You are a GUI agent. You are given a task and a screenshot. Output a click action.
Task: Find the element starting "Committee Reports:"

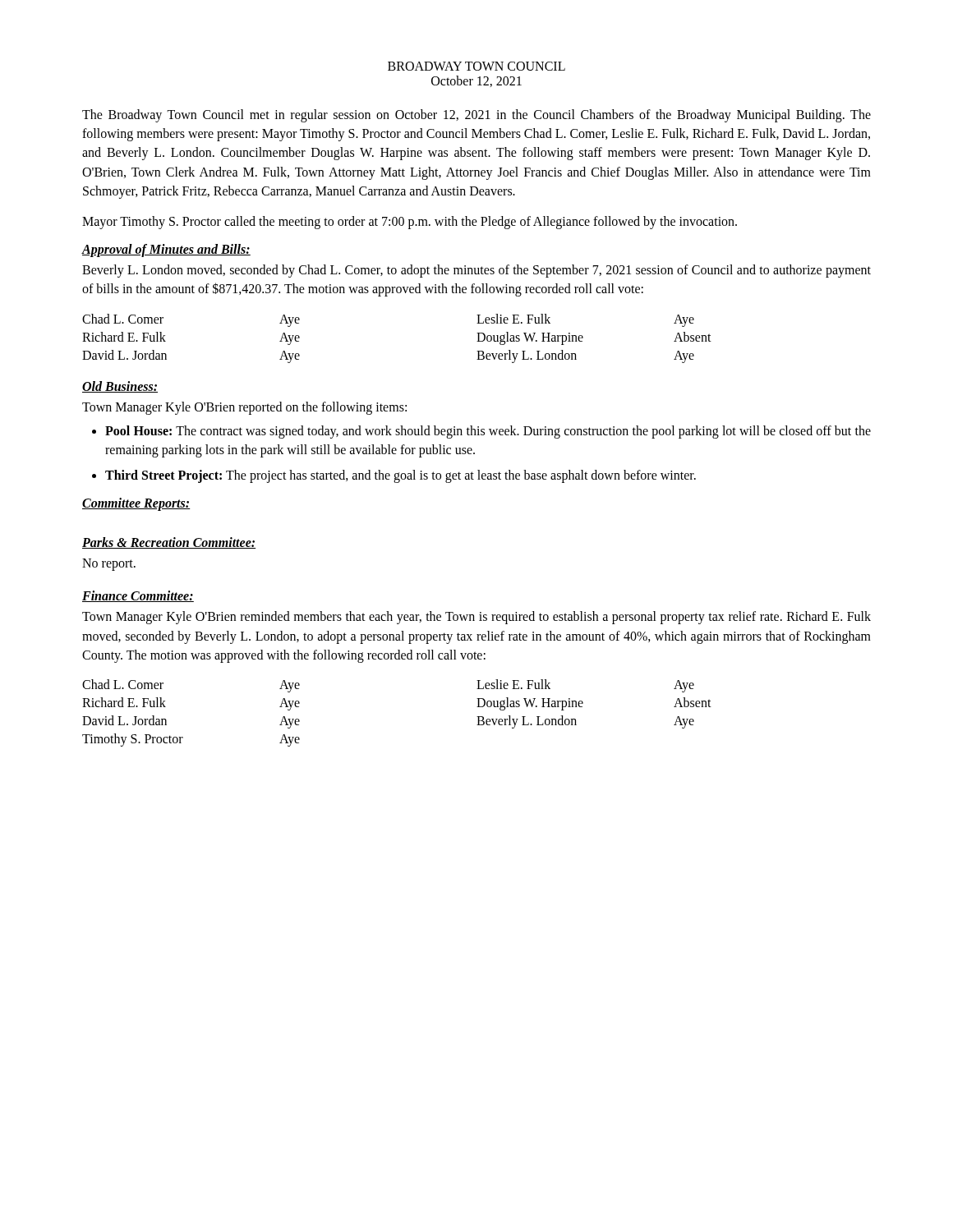pyautogui.click(x=136, y=503)
